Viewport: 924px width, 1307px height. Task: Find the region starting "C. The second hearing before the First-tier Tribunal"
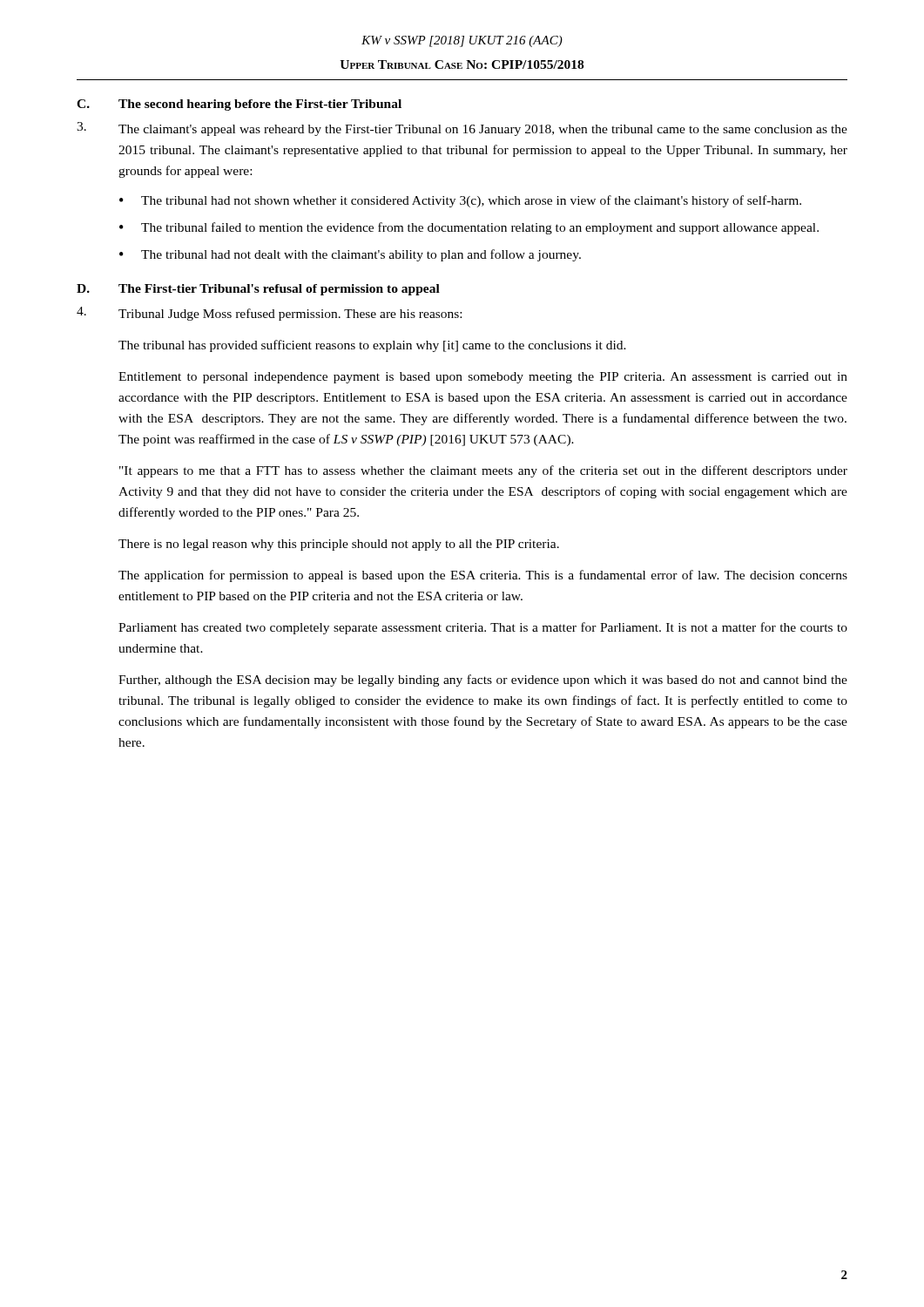click(239, 104)
